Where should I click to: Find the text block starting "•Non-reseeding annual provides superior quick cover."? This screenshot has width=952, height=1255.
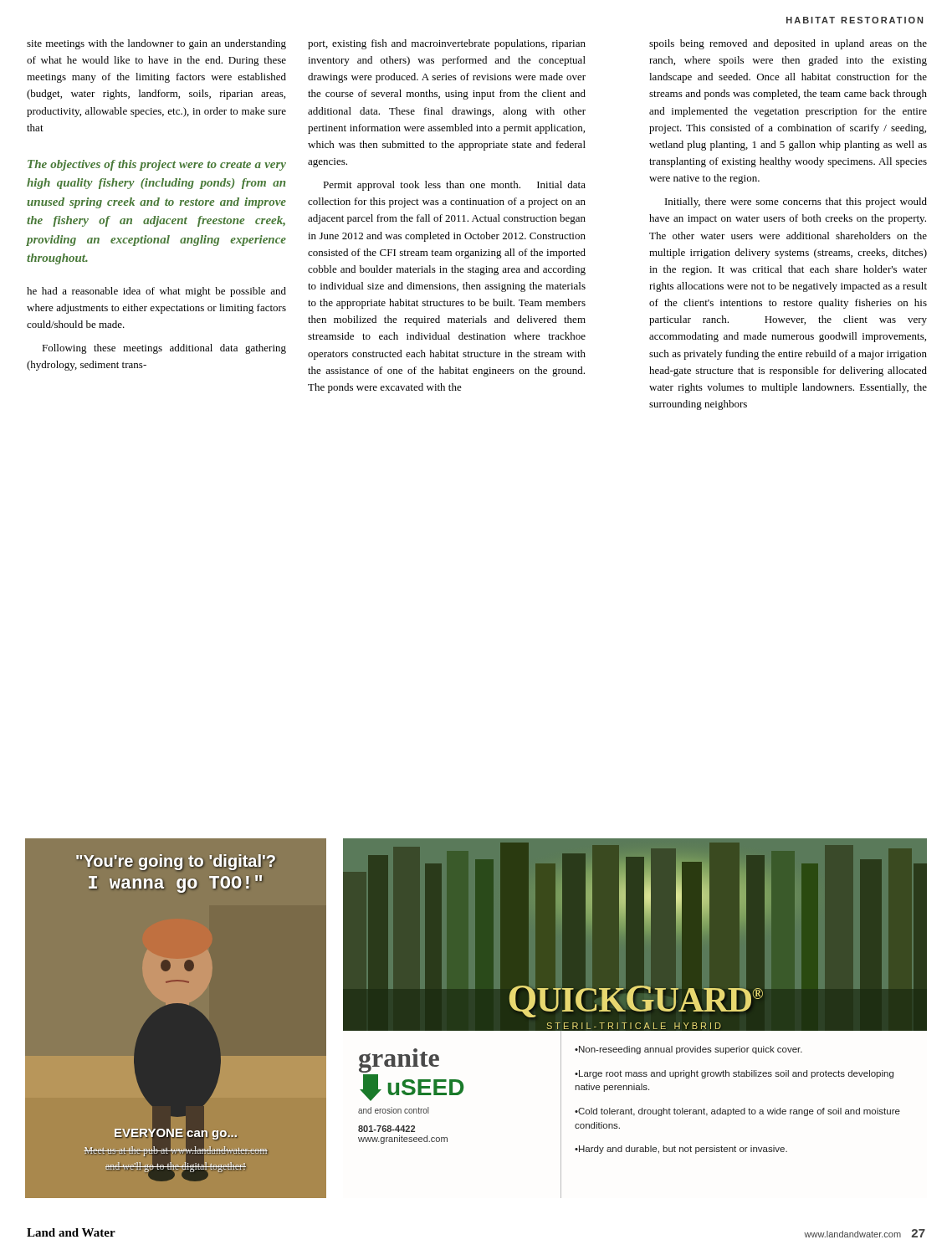click(x=689, y=1049)
